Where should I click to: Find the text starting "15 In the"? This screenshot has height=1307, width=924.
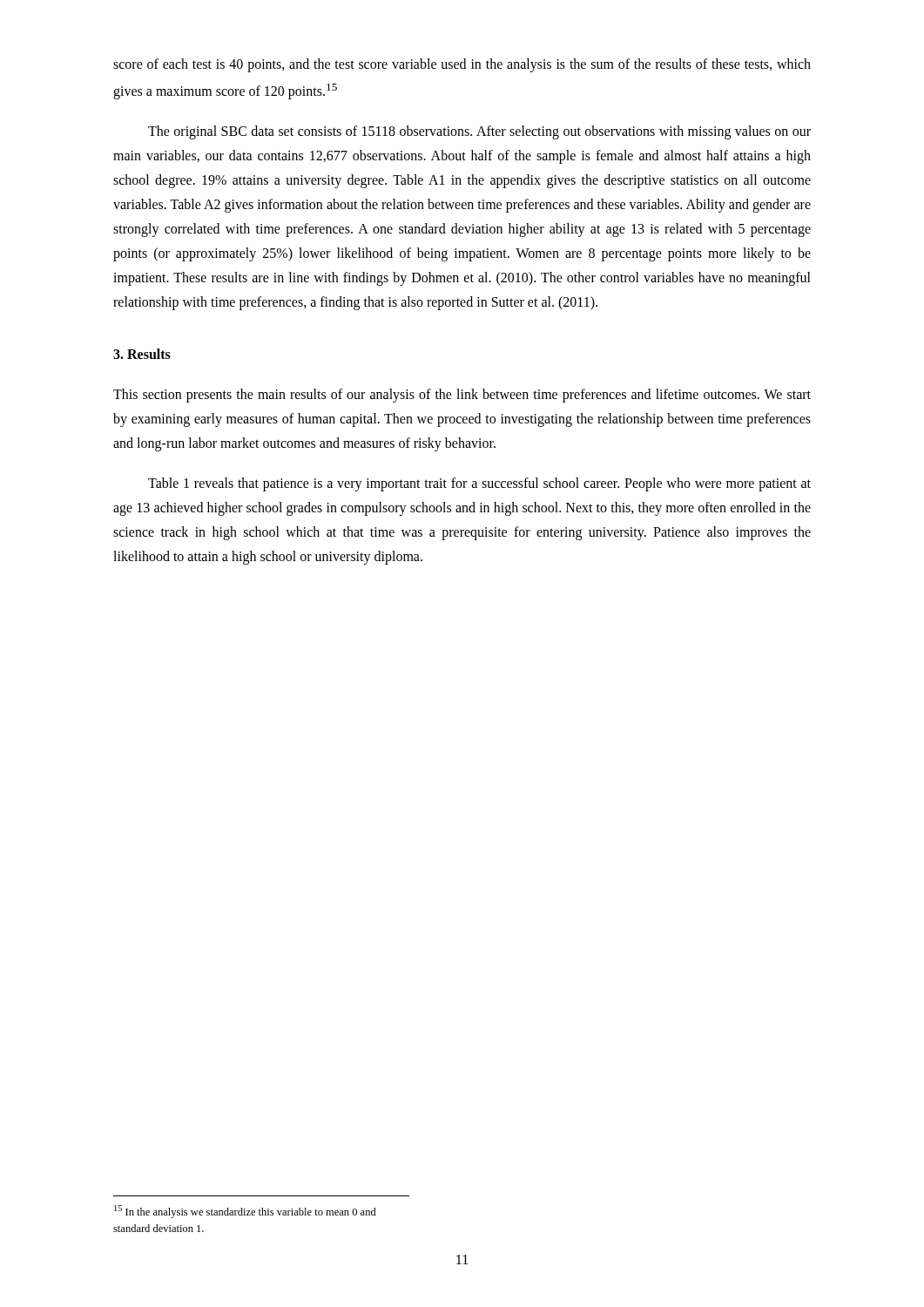click(x=245, y=1219)
